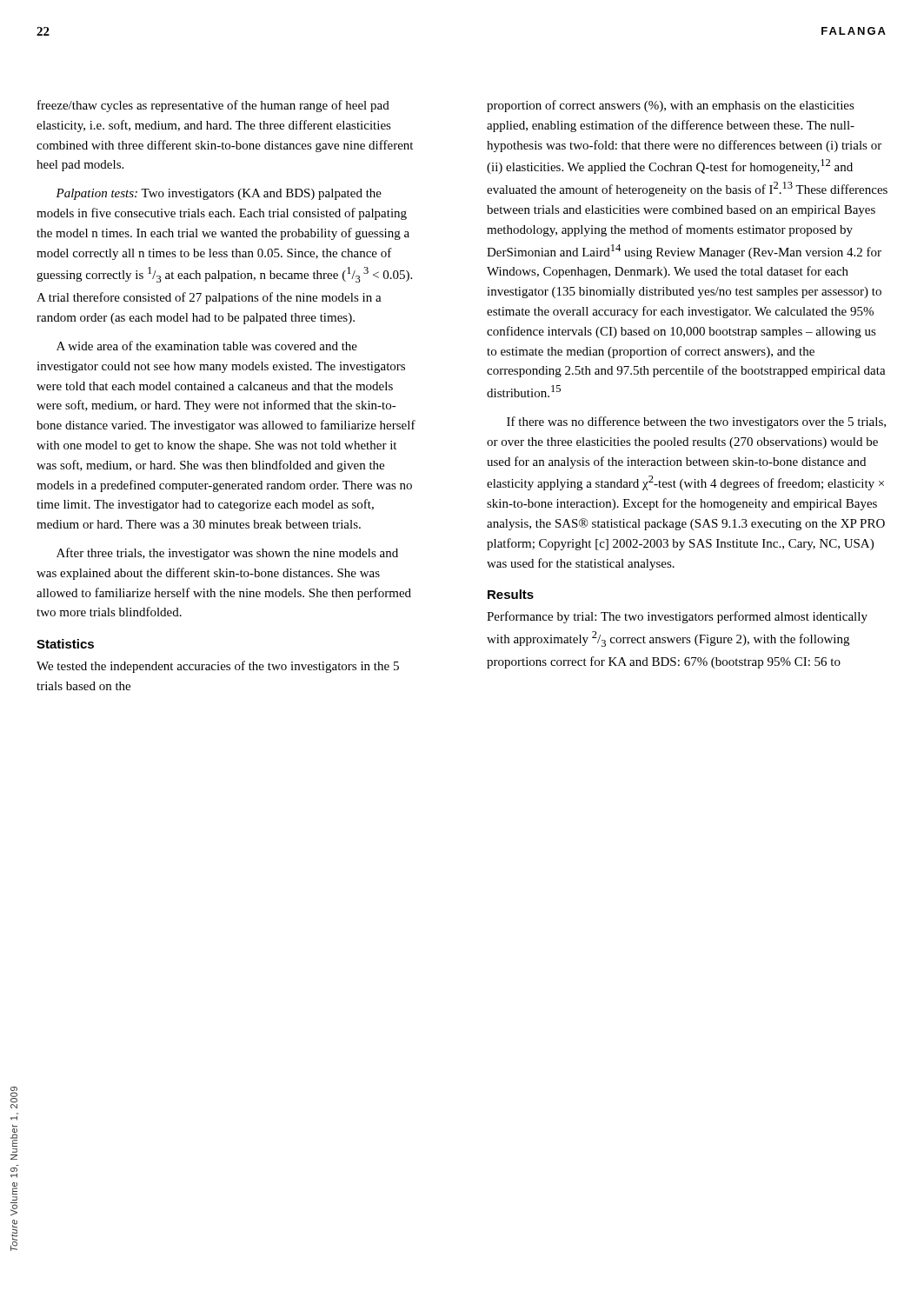Point to the block beginning "Performance by trial: The two investigators"
The width and height of the screenshot is (924, 1304).
click(x=677, y=639)
